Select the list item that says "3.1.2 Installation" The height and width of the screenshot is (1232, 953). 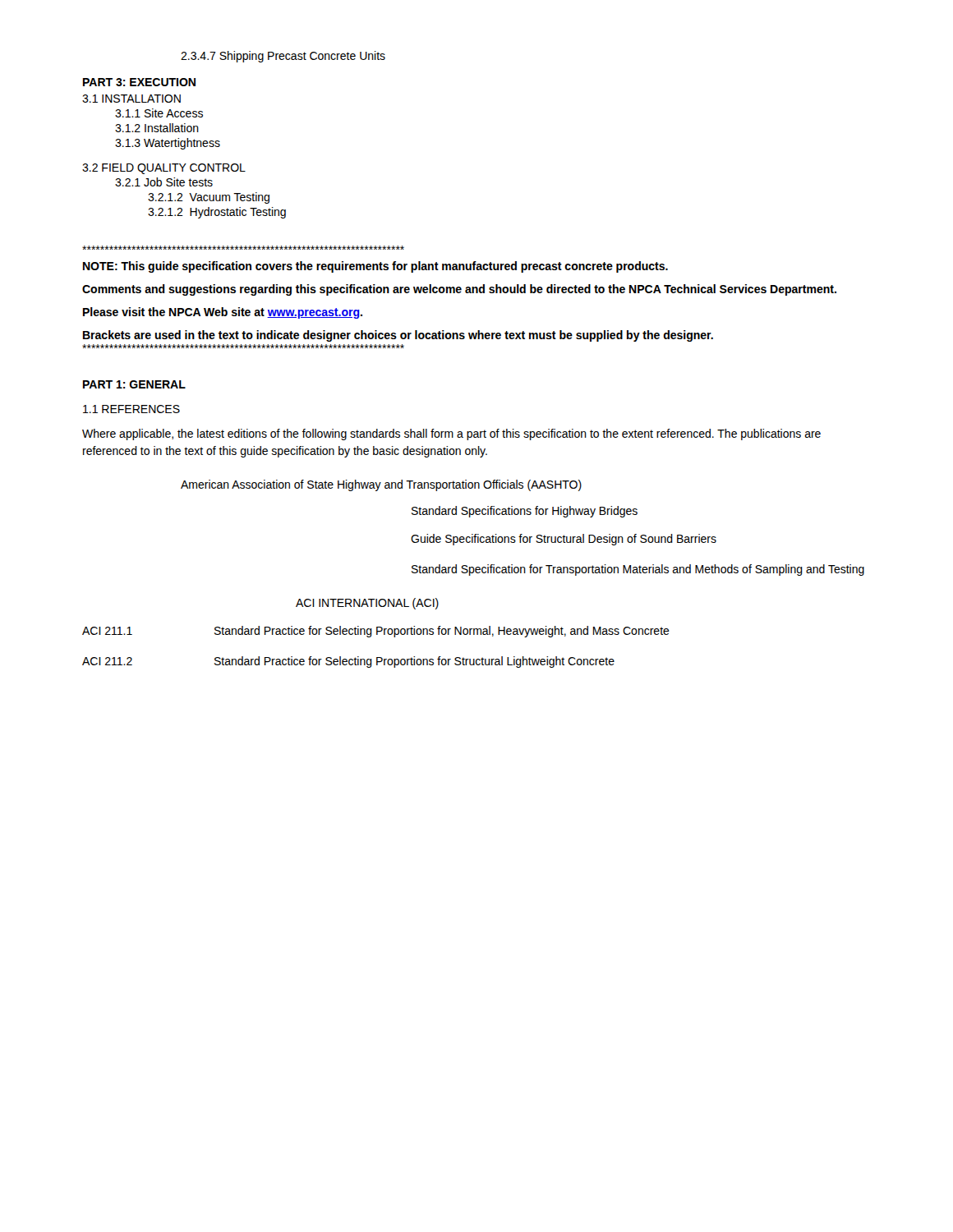(x=157, y=128)
